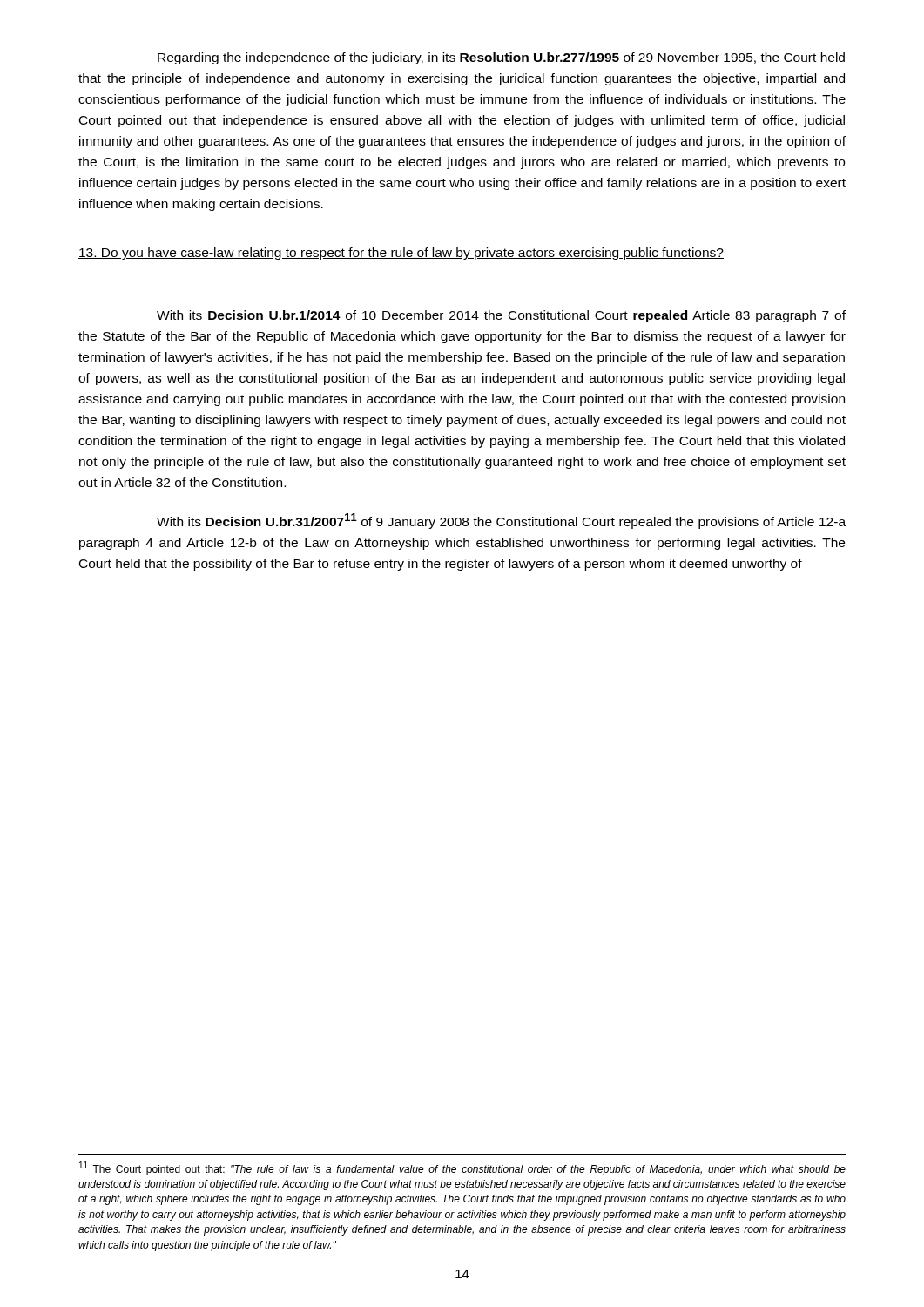Find the text block that says "With its Decision U.br.1/2014 of 10 December 2014"
Image resolution: width=924 pixels, height=1307 pixels.
(x=462, y=399)
